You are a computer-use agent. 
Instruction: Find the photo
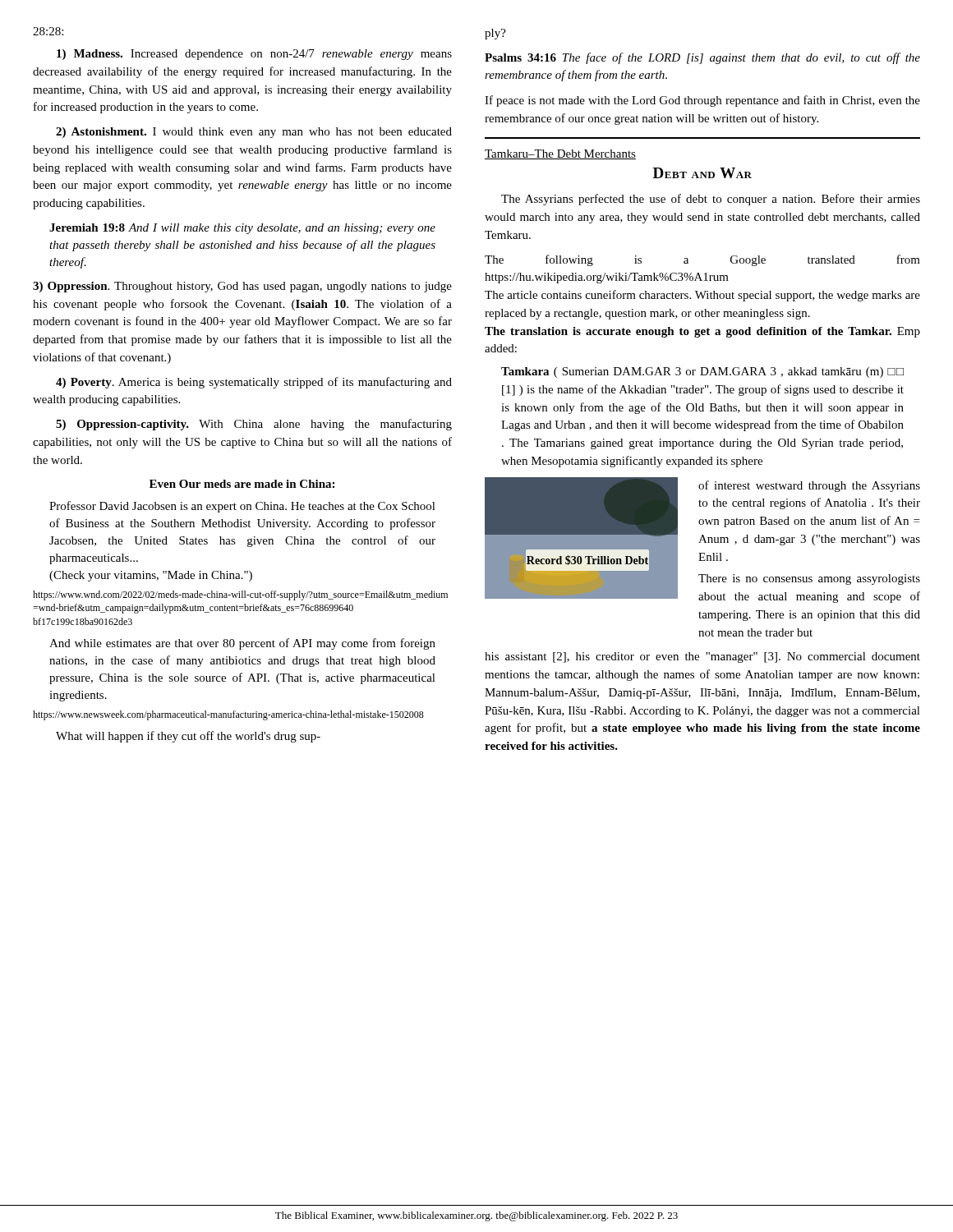point(581,539)
